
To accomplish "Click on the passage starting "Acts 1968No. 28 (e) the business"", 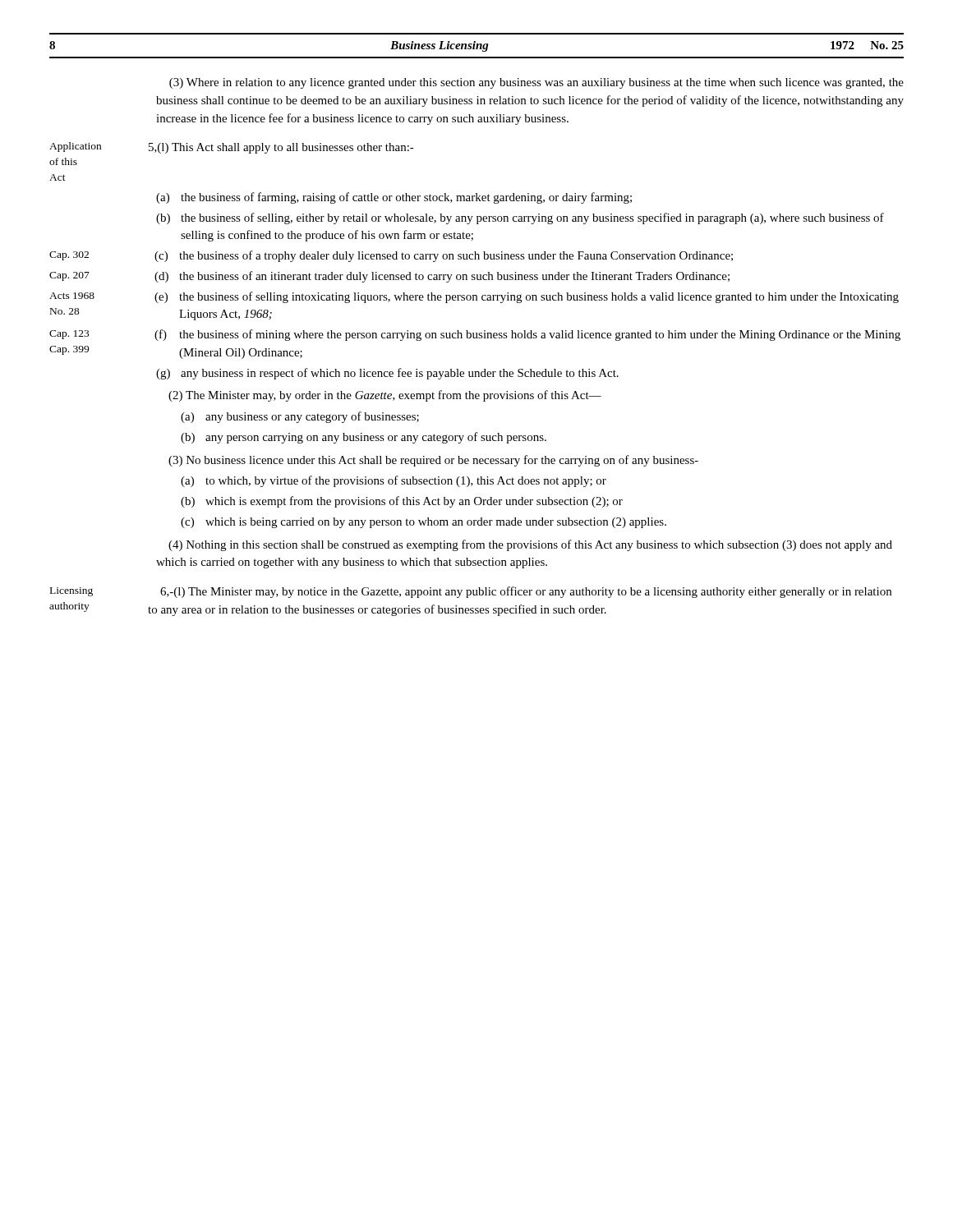I will coord(476,306).
